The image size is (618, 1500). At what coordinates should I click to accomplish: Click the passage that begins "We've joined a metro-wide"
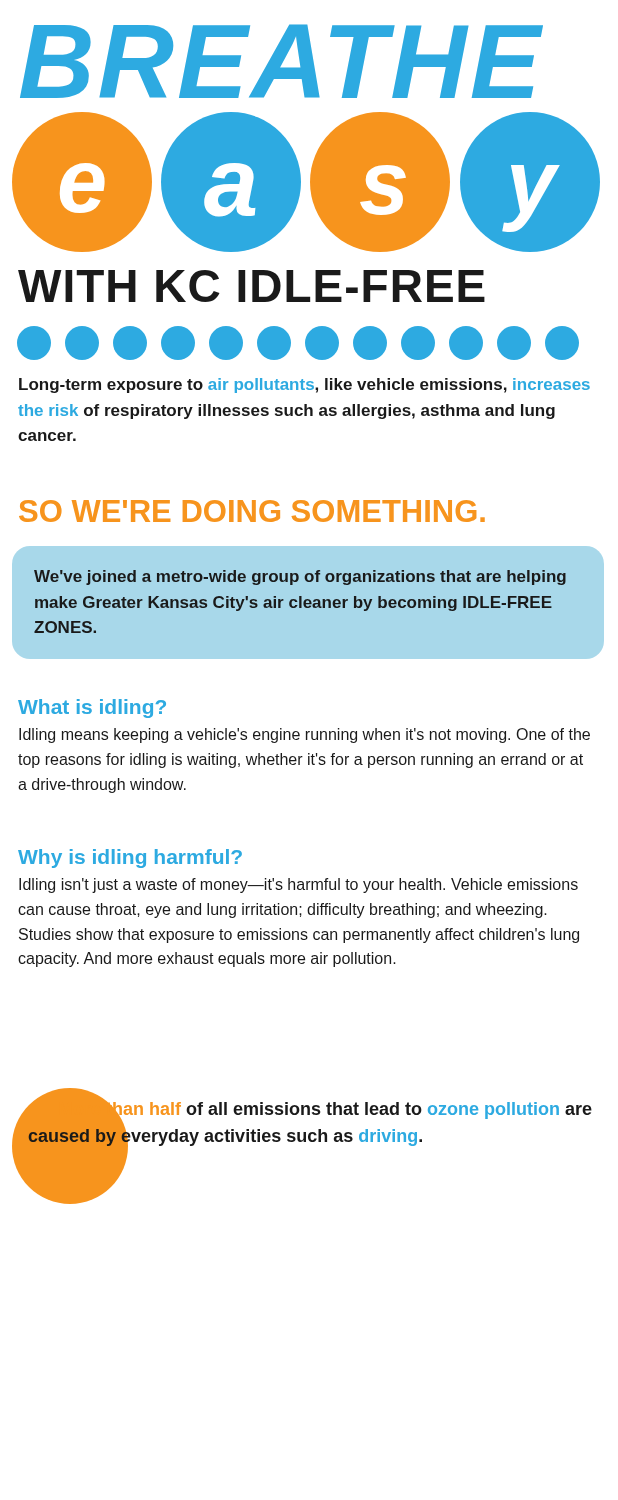click(300, 602)
